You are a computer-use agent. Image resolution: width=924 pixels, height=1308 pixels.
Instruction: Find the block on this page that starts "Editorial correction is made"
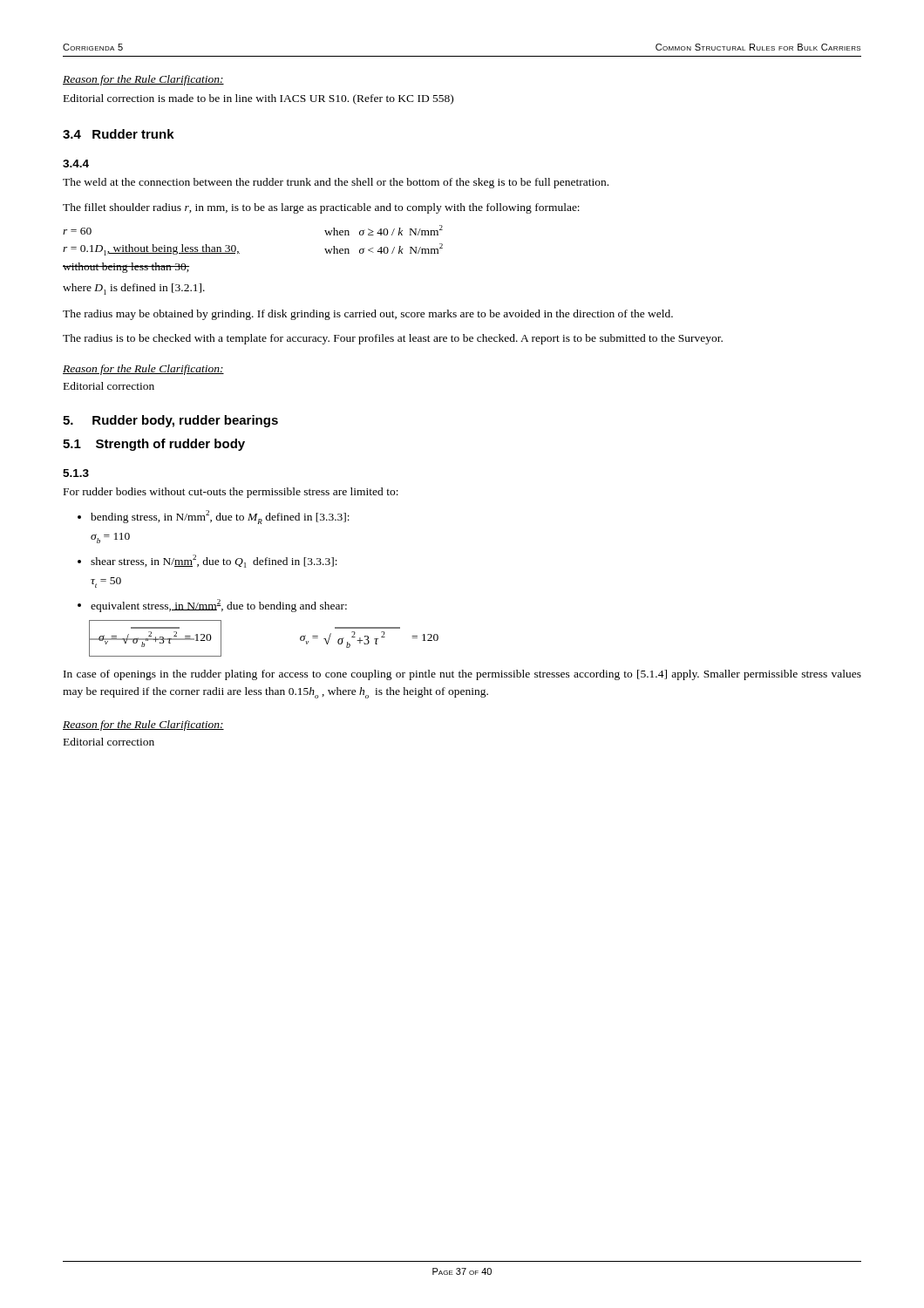coord(462,99)
